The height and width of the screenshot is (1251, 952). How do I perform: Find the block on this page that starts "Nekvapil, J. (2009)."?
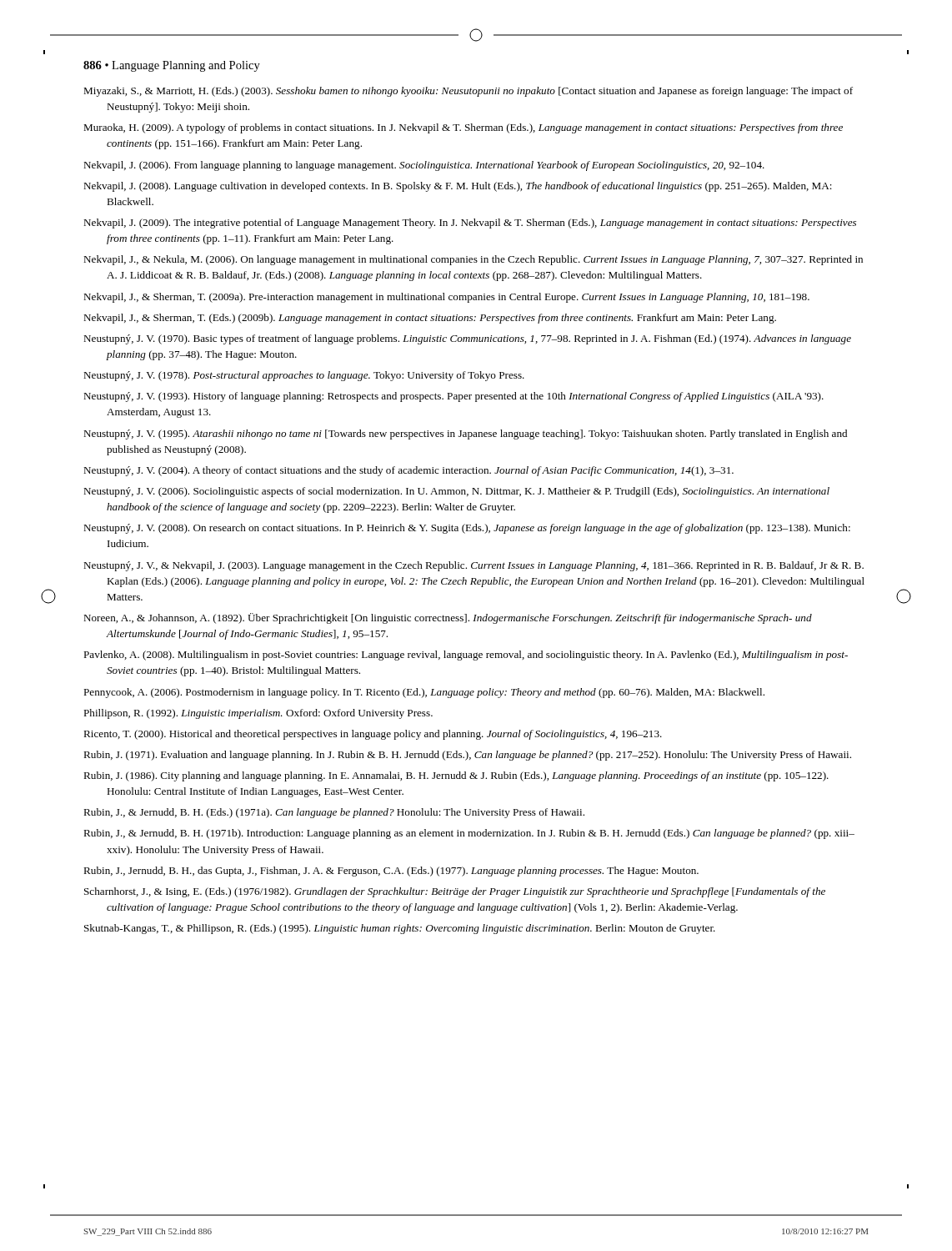coord(470,230)
